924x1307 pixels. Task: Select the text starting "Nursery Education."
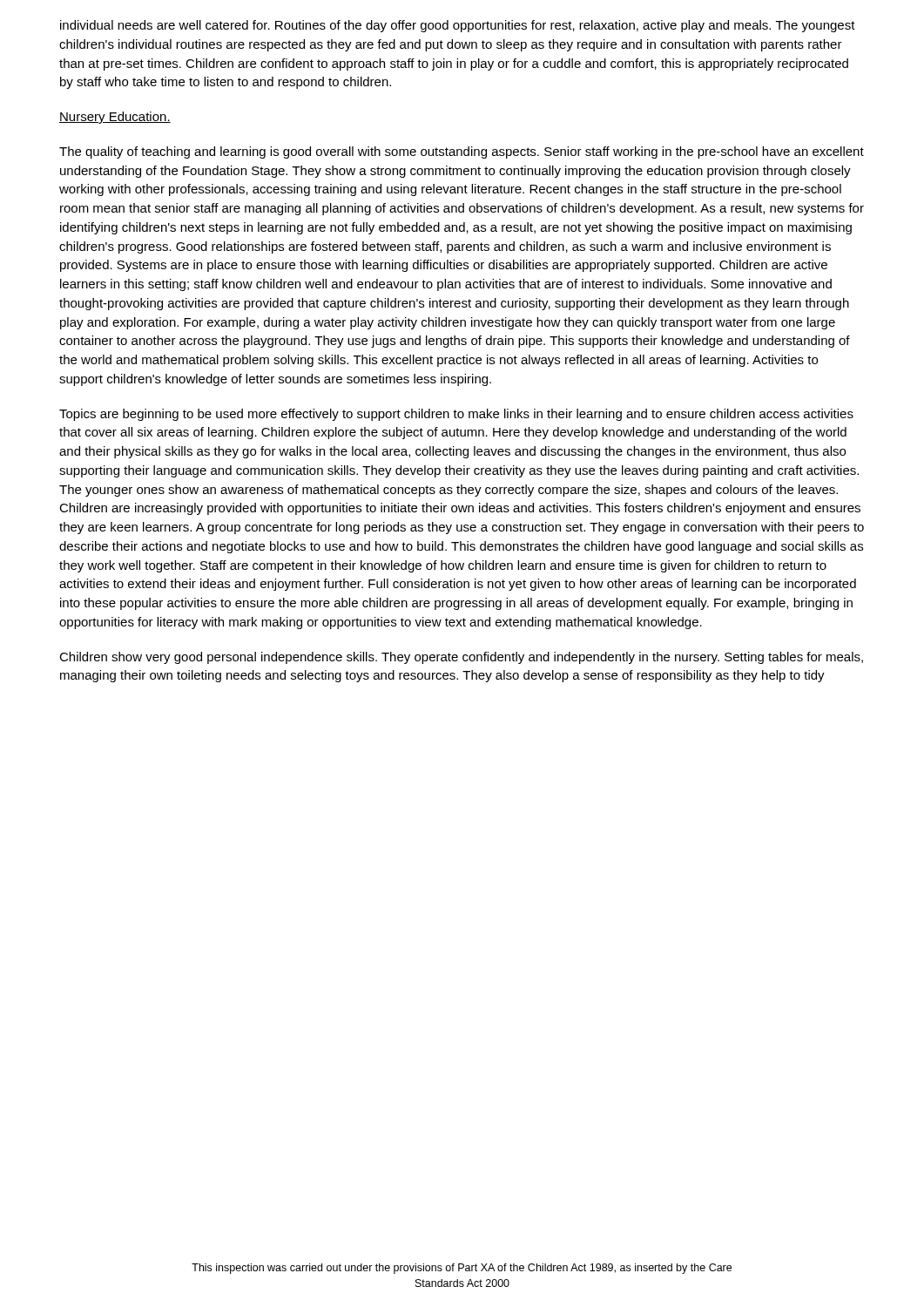click(115, 116)
